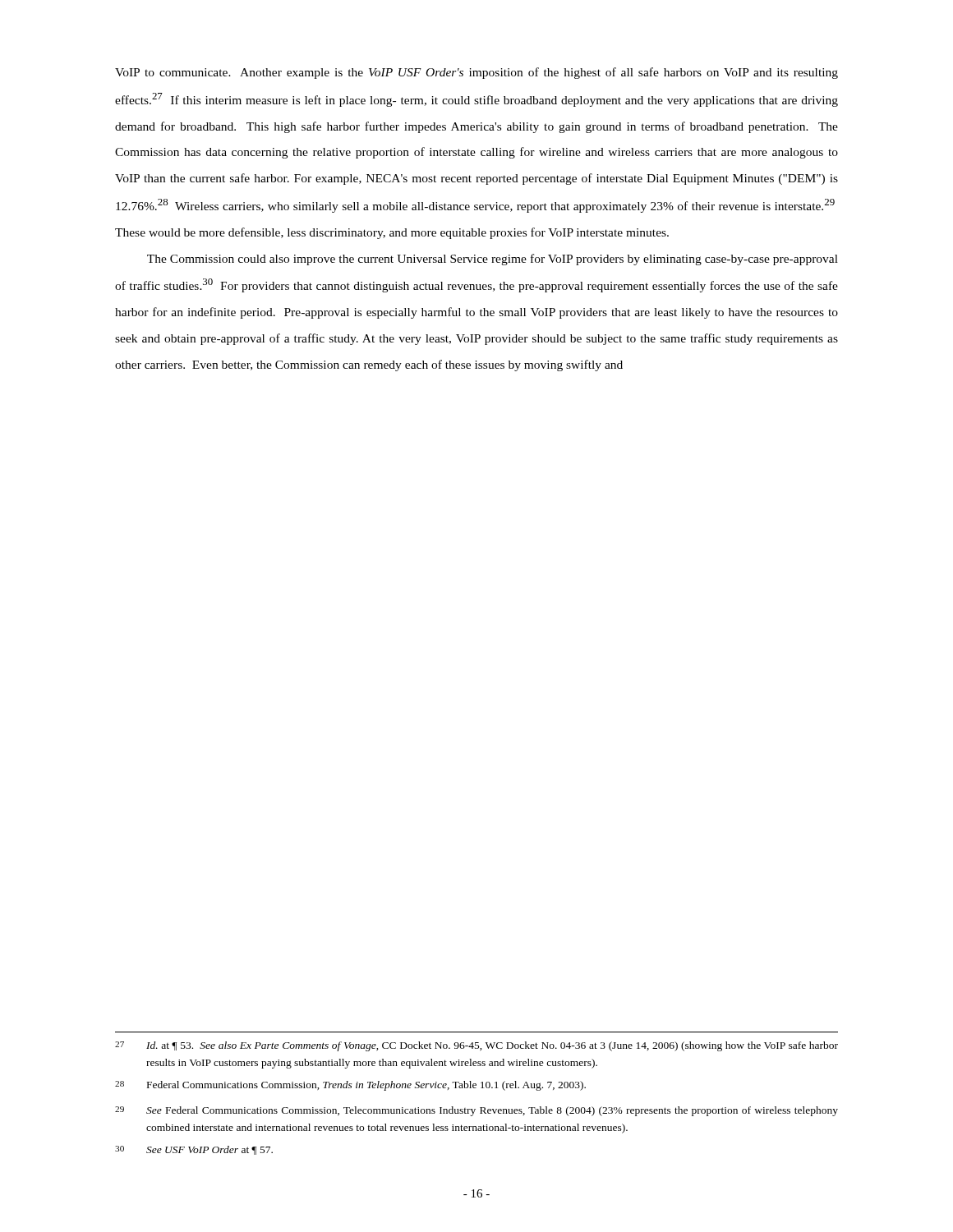Click on the region starting "29 See Federal"
This screenshot has width=953, height=1232.
click(476, 1119)
